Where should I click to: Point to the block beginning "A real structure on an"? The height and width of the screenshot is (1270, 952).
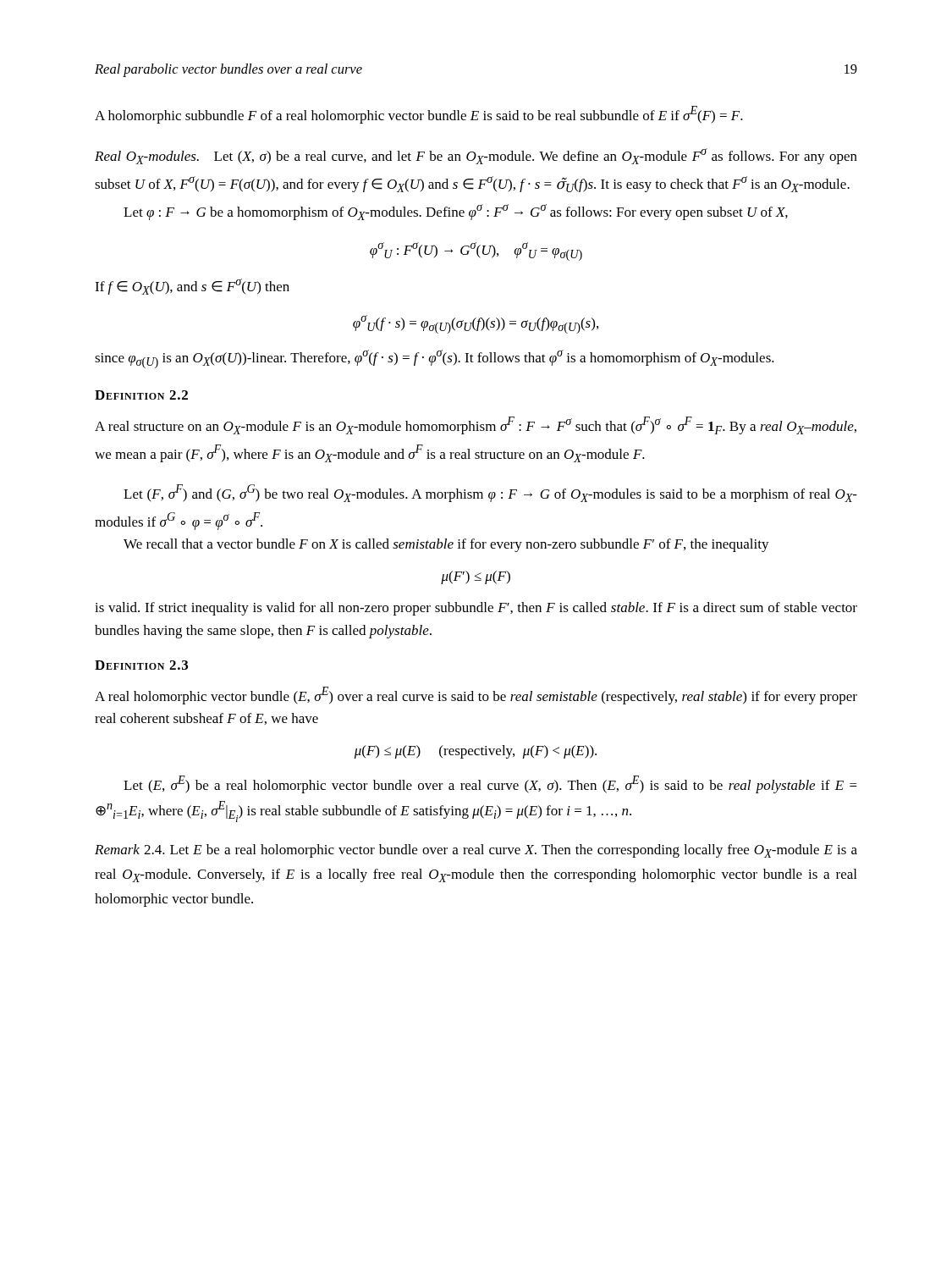click(476, 440)
